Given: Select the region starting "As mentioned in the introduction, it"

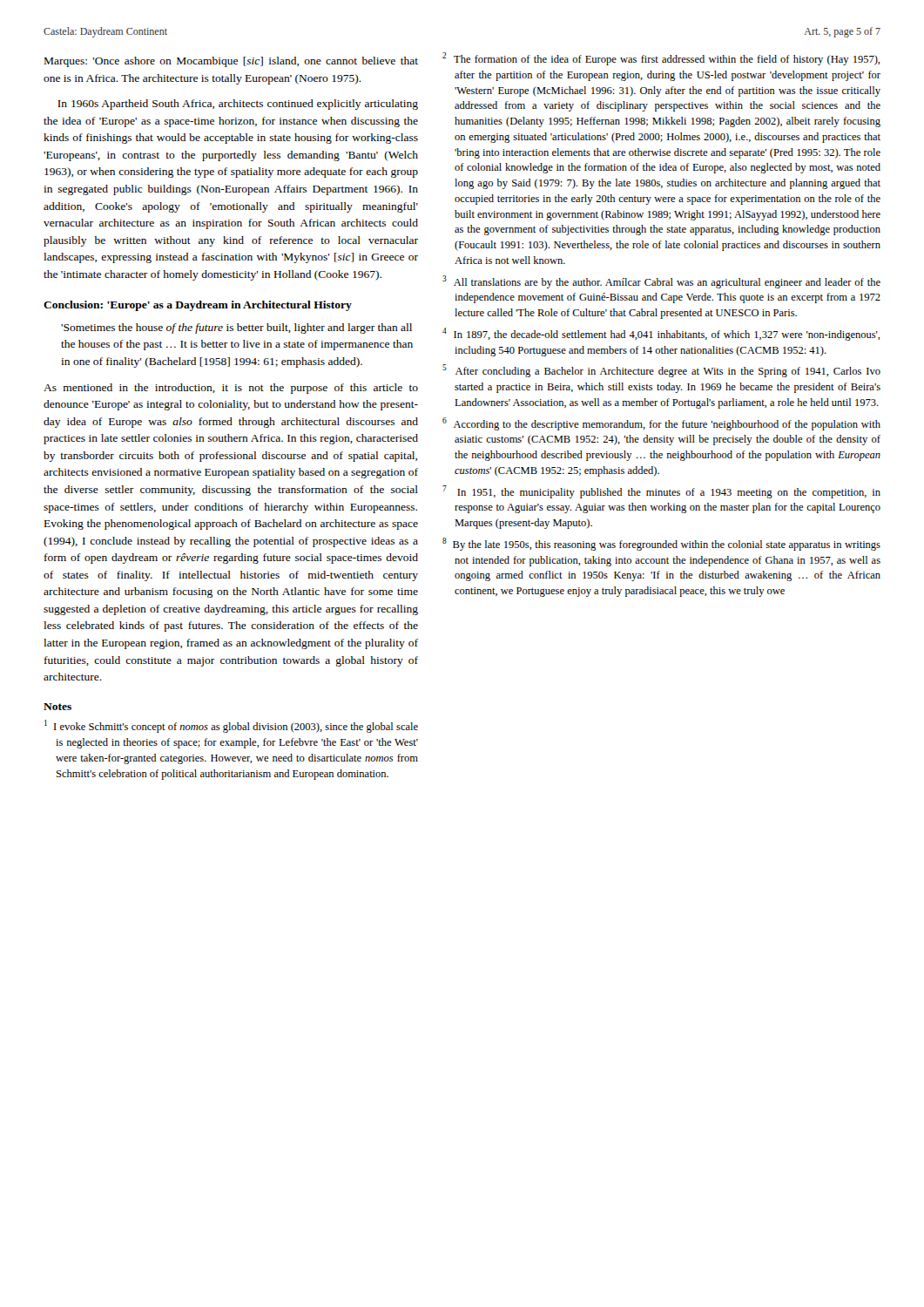Looking at the screenshot, I should (231, 532).
